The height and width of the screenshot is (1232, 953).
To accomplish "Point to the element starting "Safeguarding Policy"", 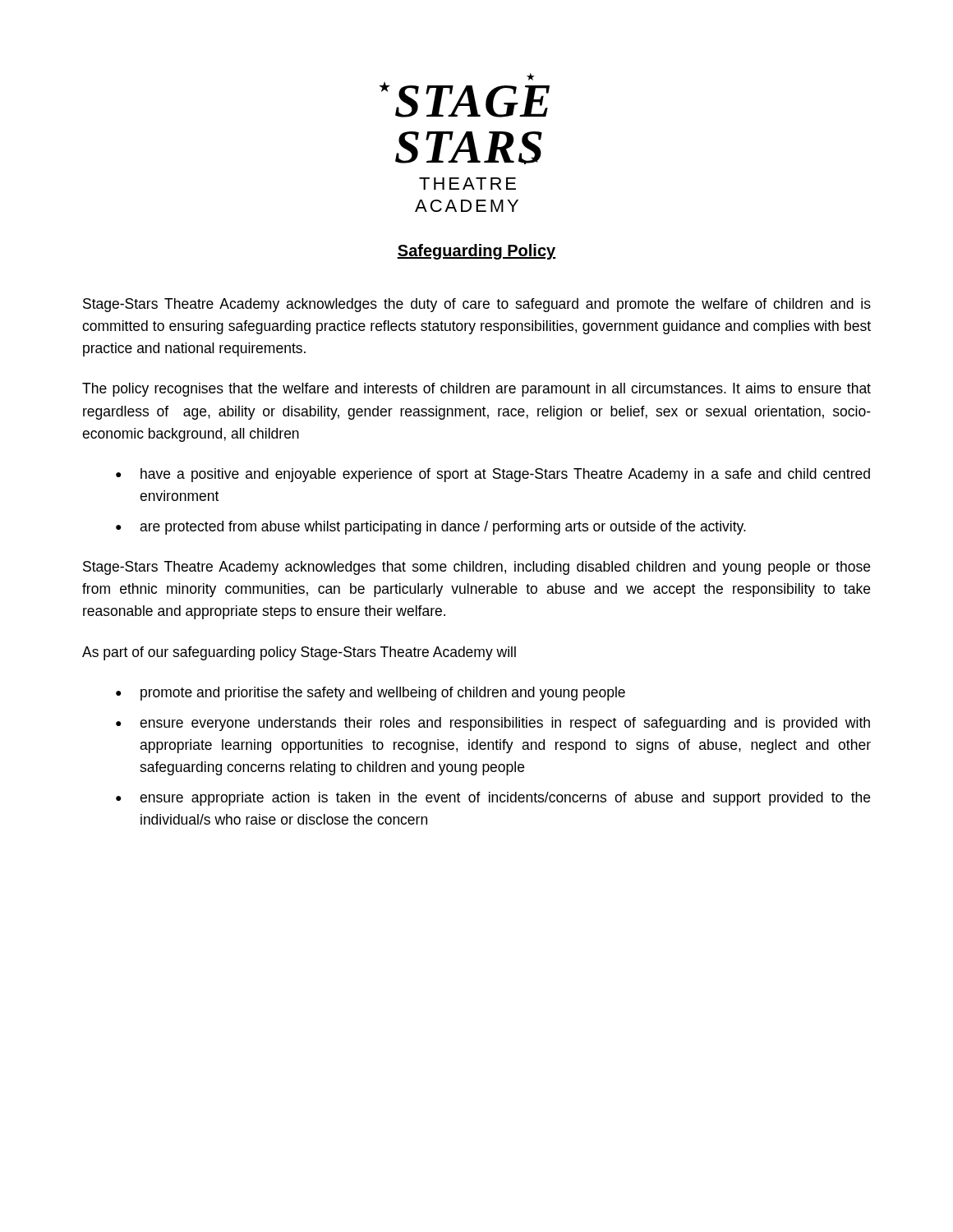I will 476,251.
